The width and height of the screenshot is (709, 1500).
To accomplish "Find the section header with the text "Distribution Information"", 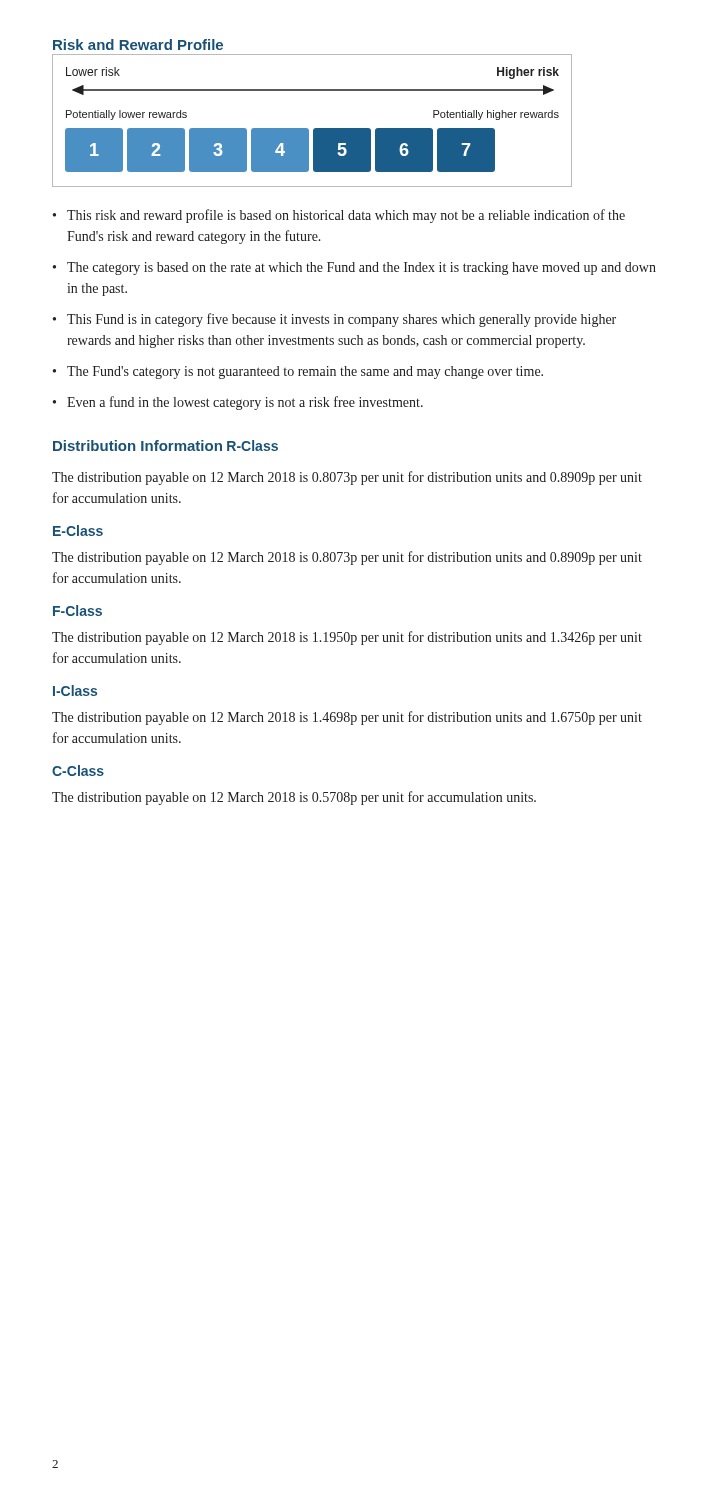I will click(x=137, y=446).
